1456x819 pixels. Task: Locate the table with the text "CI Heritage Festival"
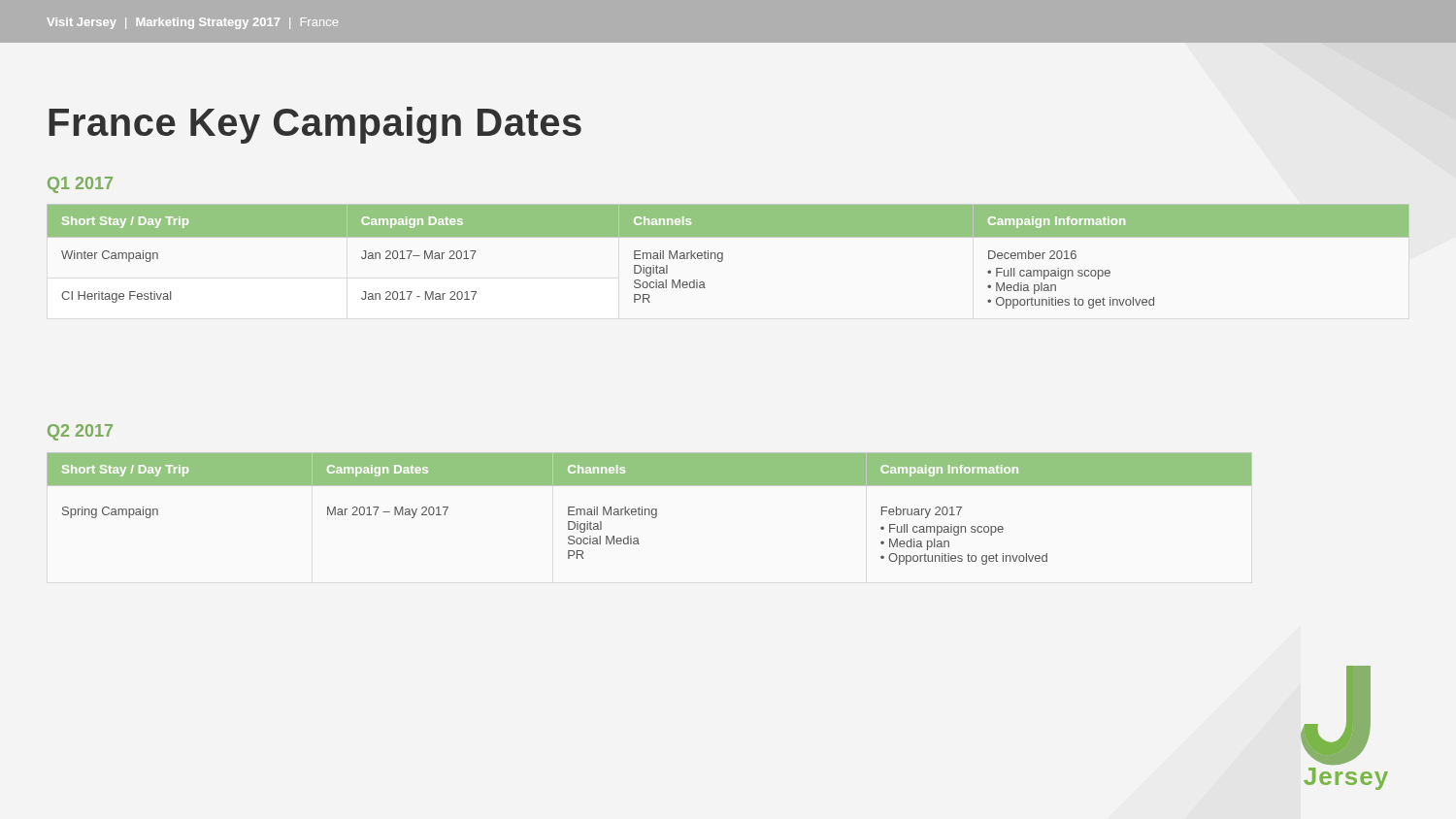(728, 262)
